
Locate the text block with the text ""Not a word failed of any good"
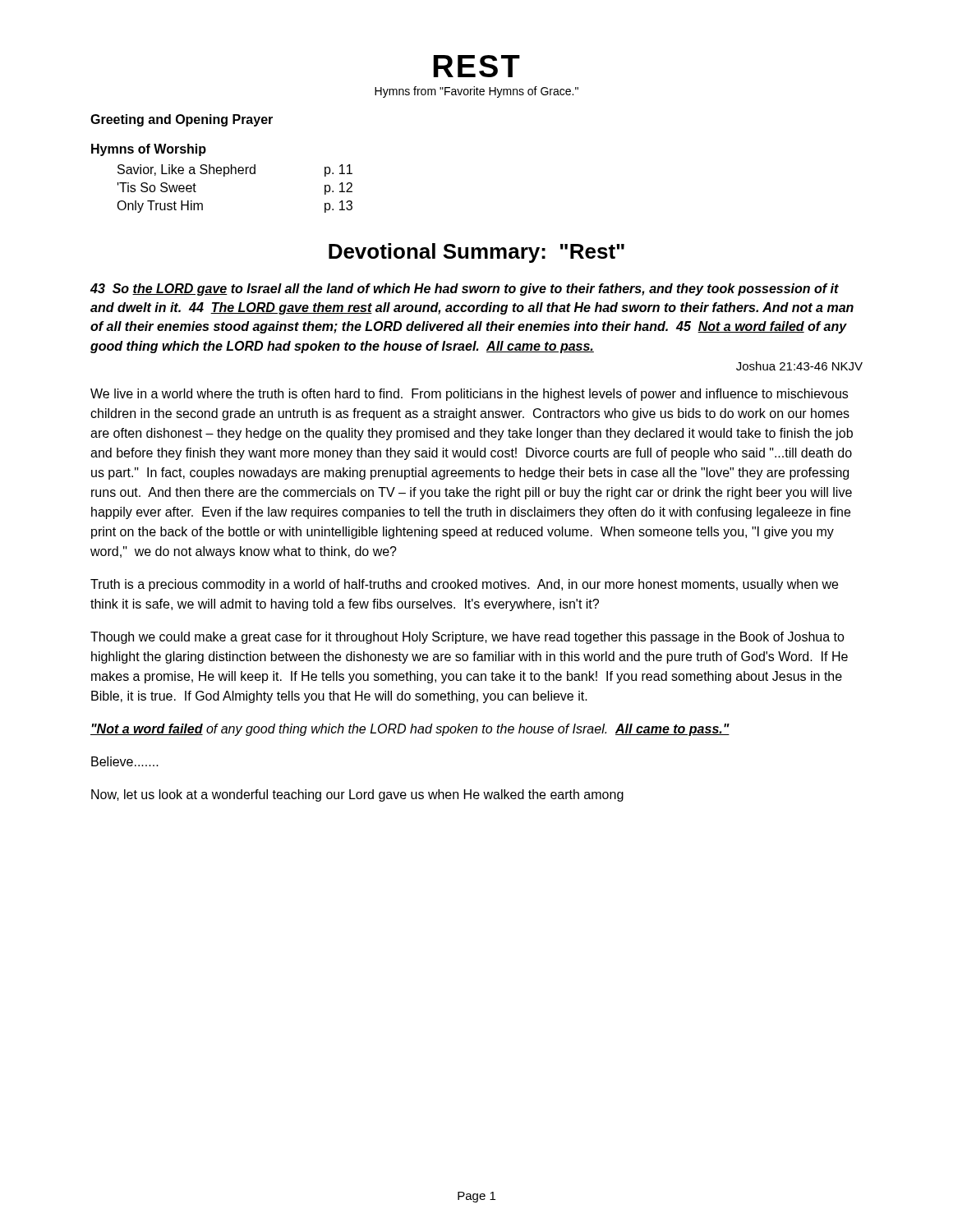click(410, 729)
